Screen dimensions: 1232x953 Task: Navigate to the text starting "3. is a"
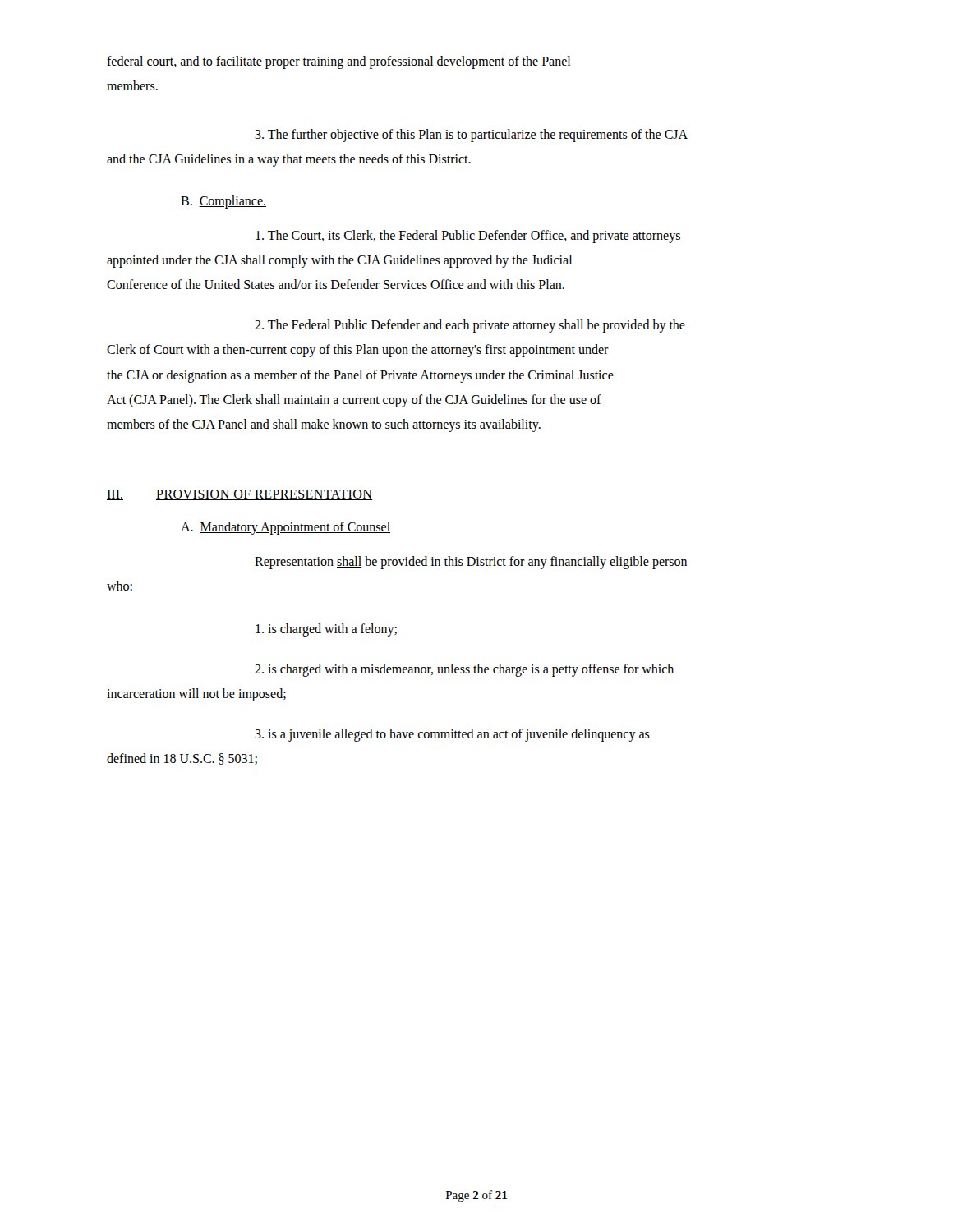pyautogui.click(x=563, y=734)
